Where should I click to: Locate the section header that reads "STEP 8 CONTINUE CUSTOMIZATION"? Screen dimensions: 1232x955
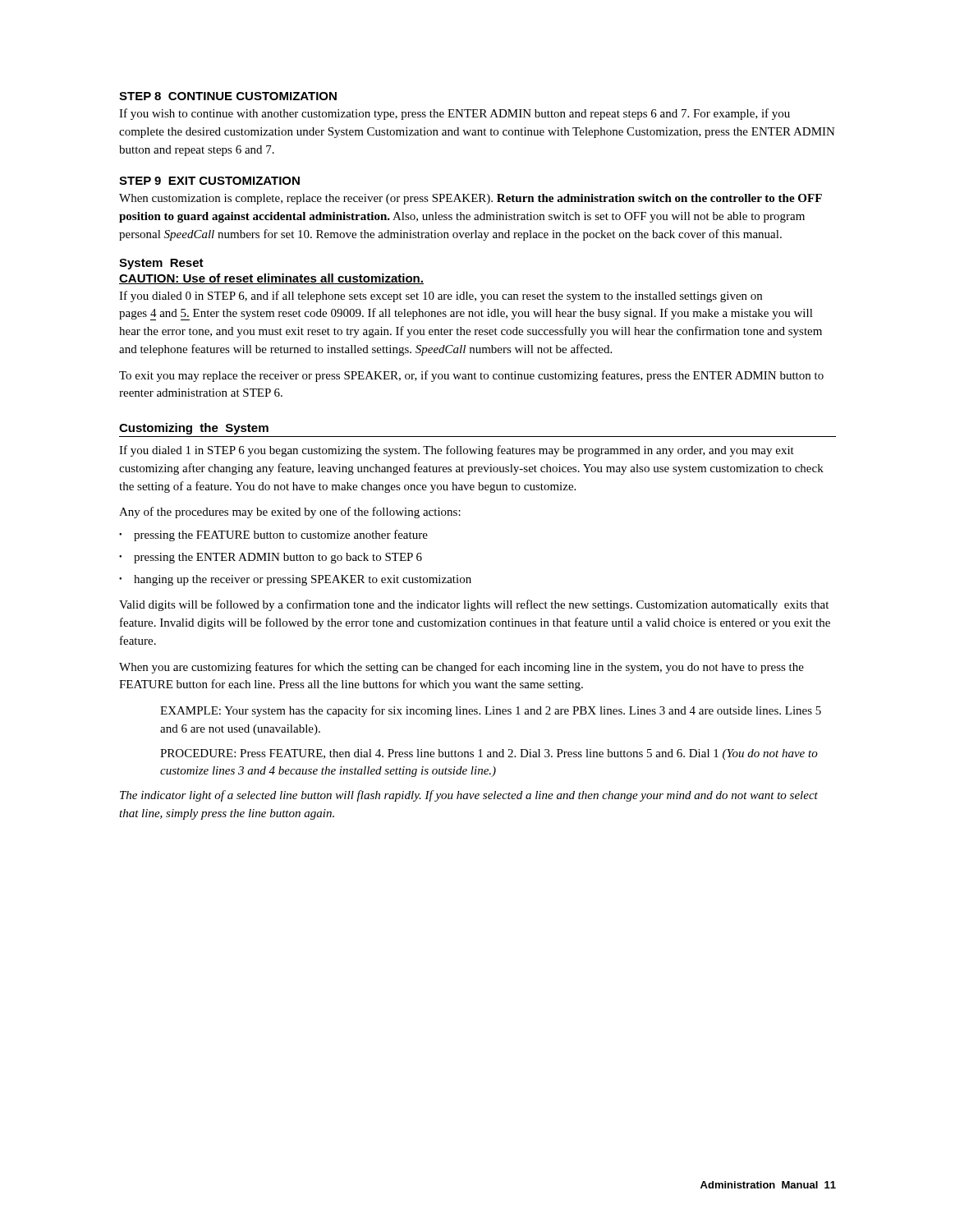point(228,96)
